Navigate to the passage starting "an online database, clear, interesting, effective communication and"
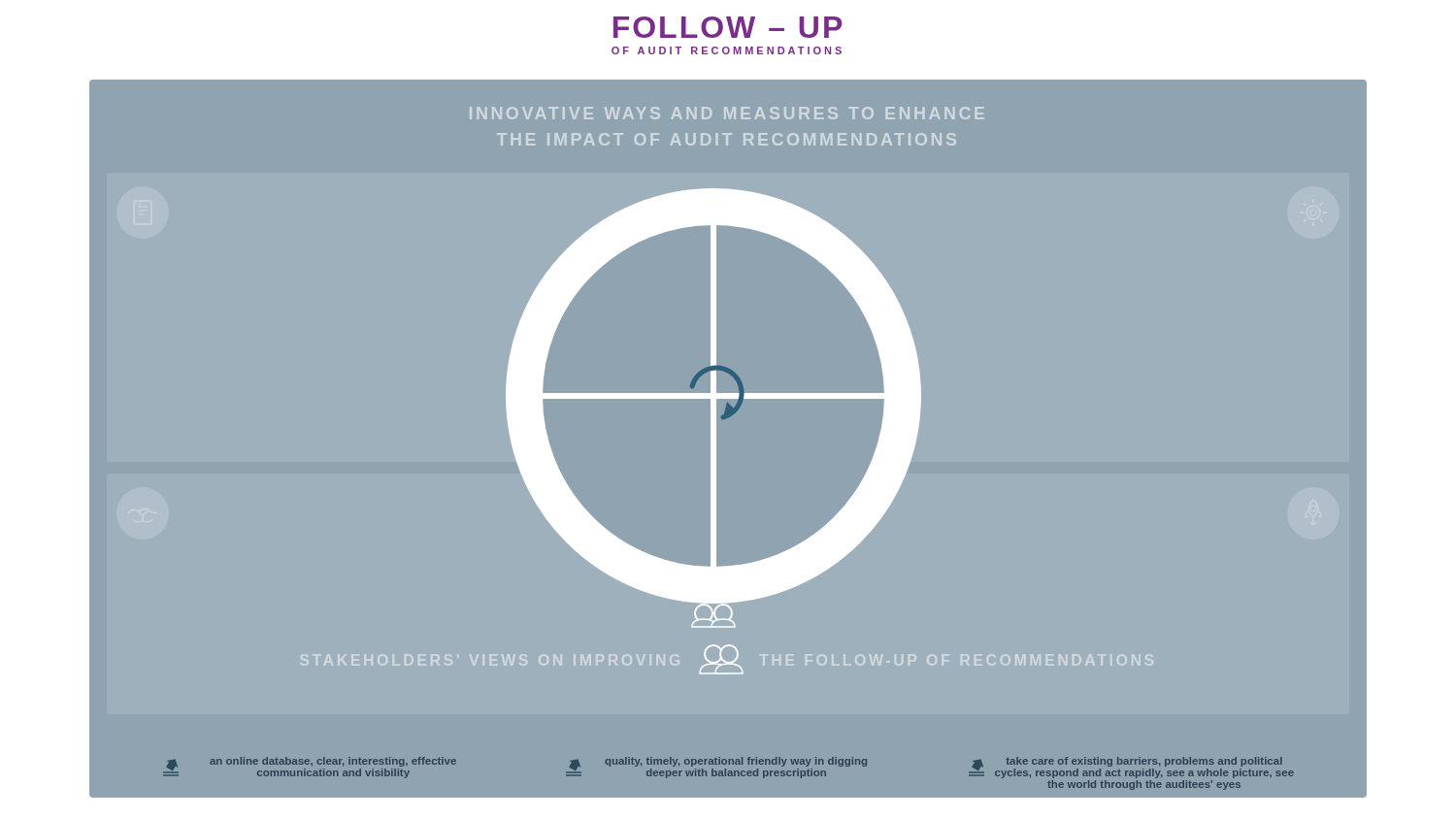This screenshot has height=819, width=1456. coord(320,767)
